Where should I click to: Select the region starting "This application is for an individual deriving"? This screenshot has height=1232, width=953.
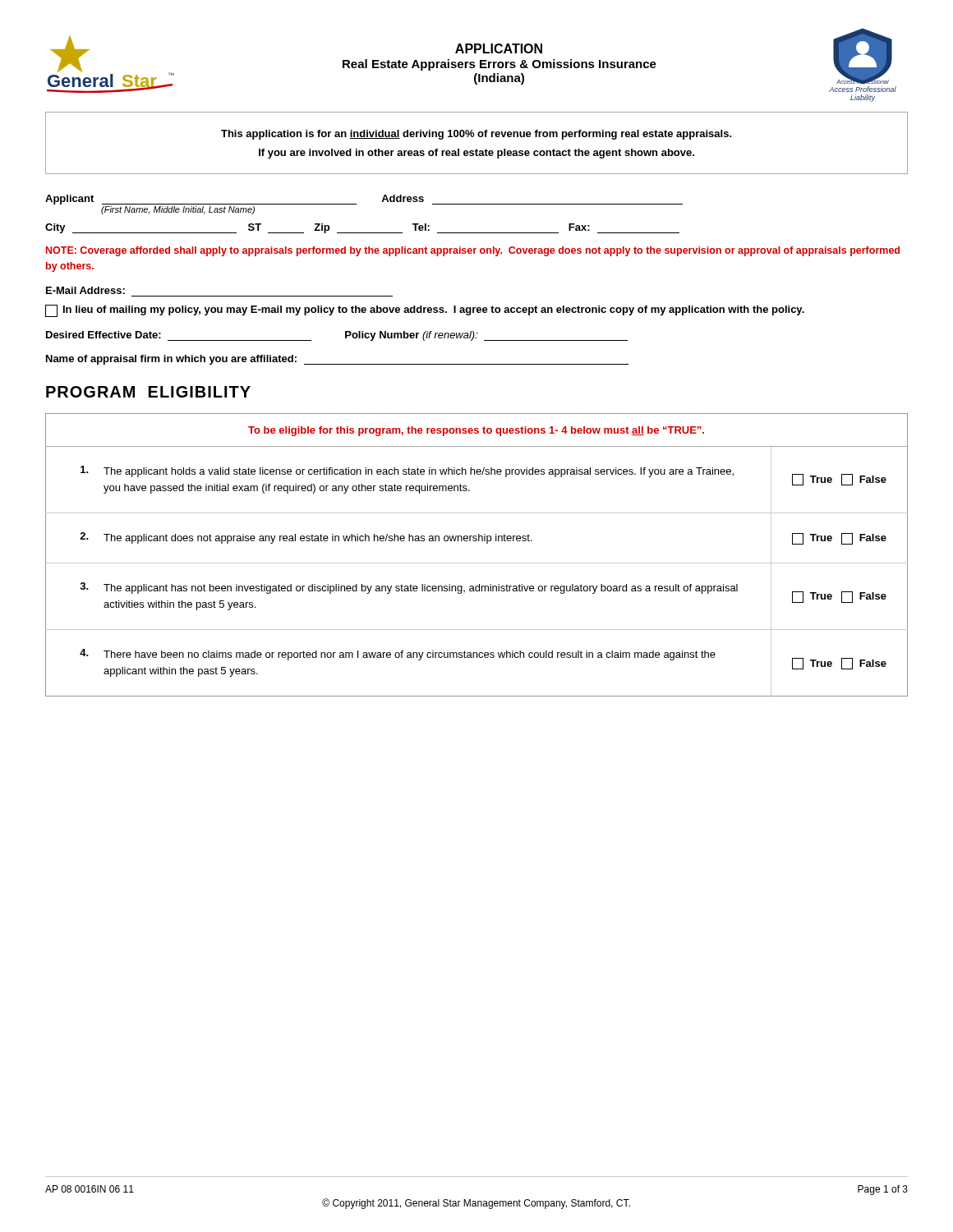[476, 143]
